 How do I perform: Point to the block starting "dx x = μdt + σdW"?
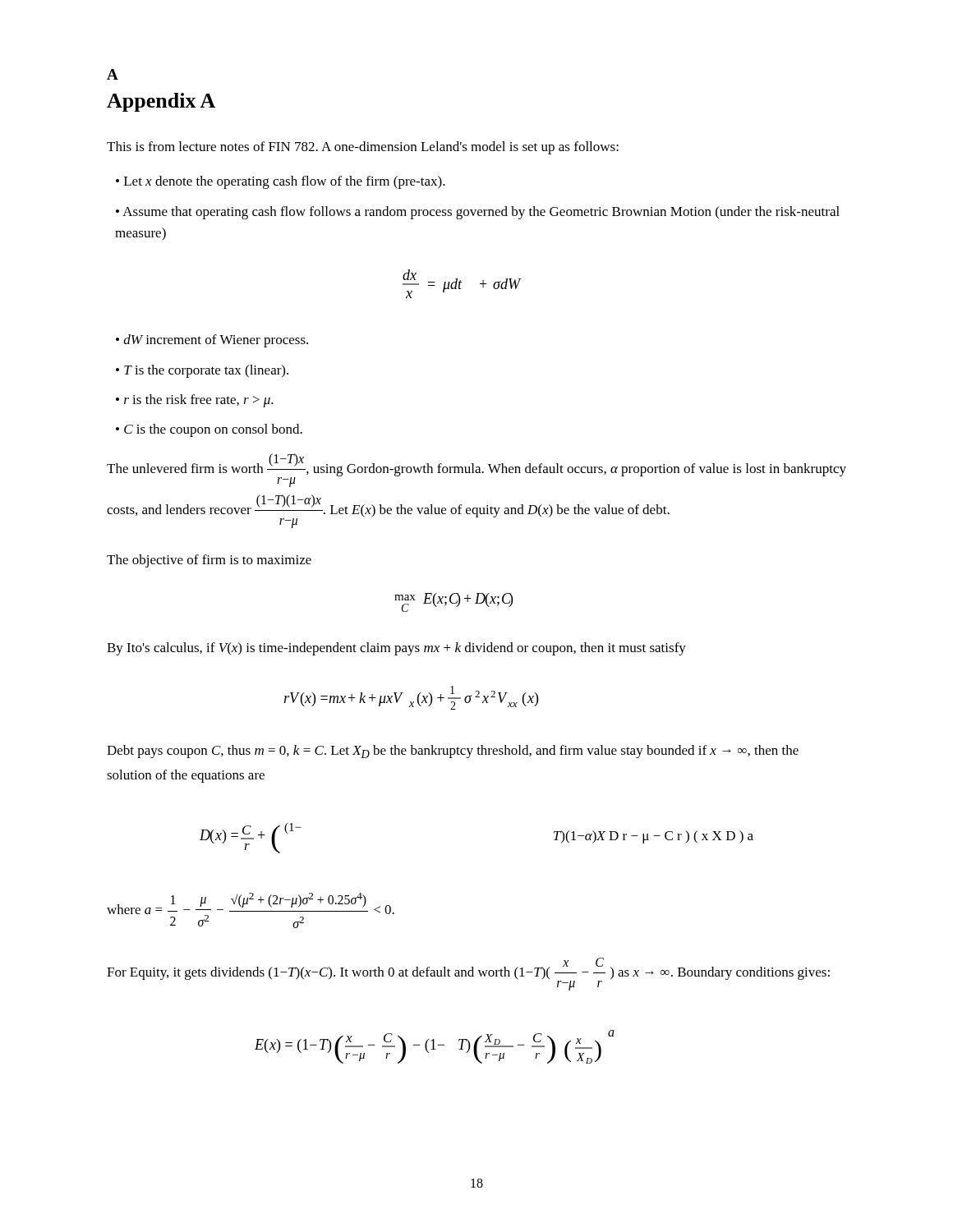[476, 287]
